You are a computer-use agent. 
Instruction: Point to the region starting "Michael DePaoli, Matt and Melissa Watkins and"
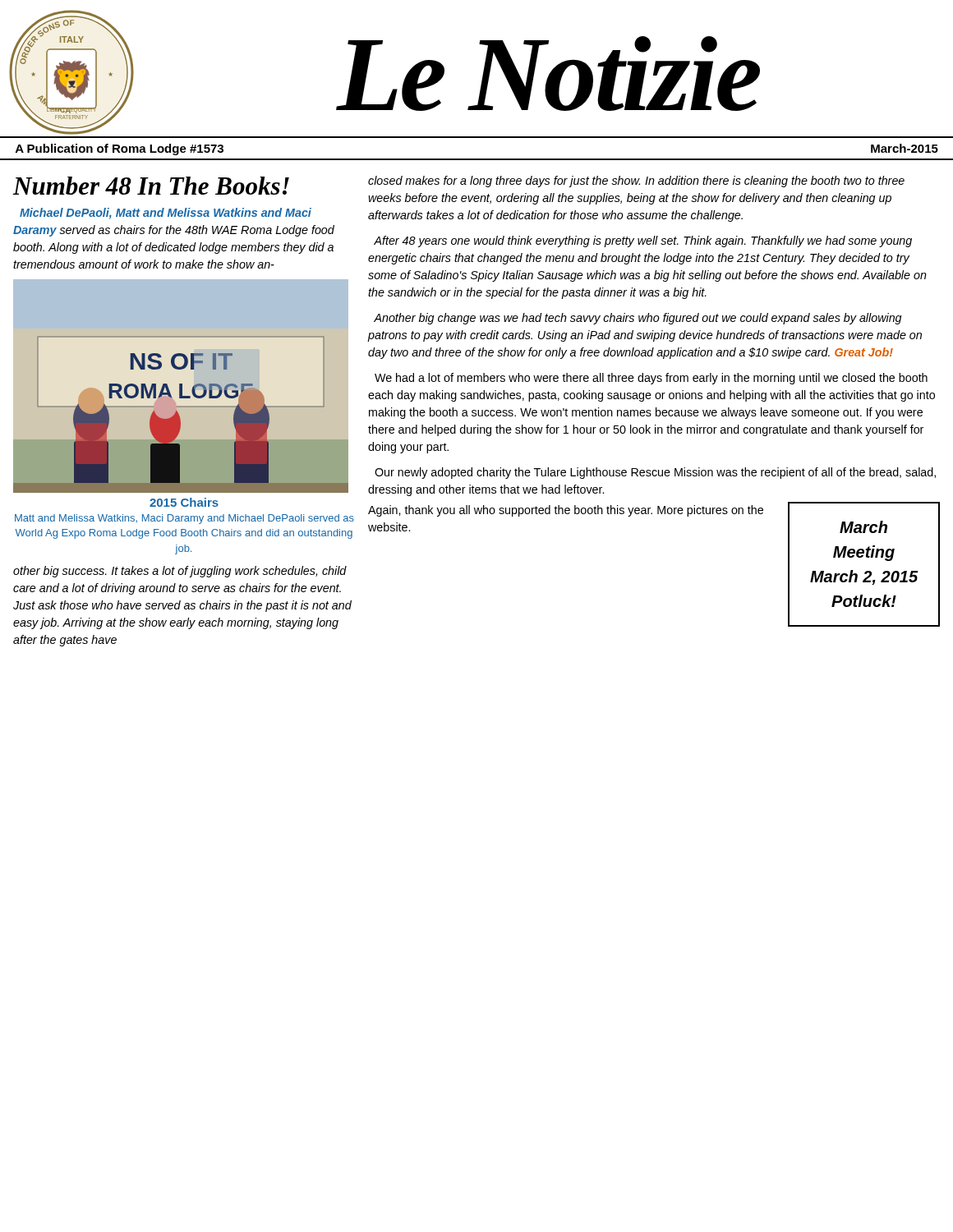pyautogui.click(x=174, y=239)
